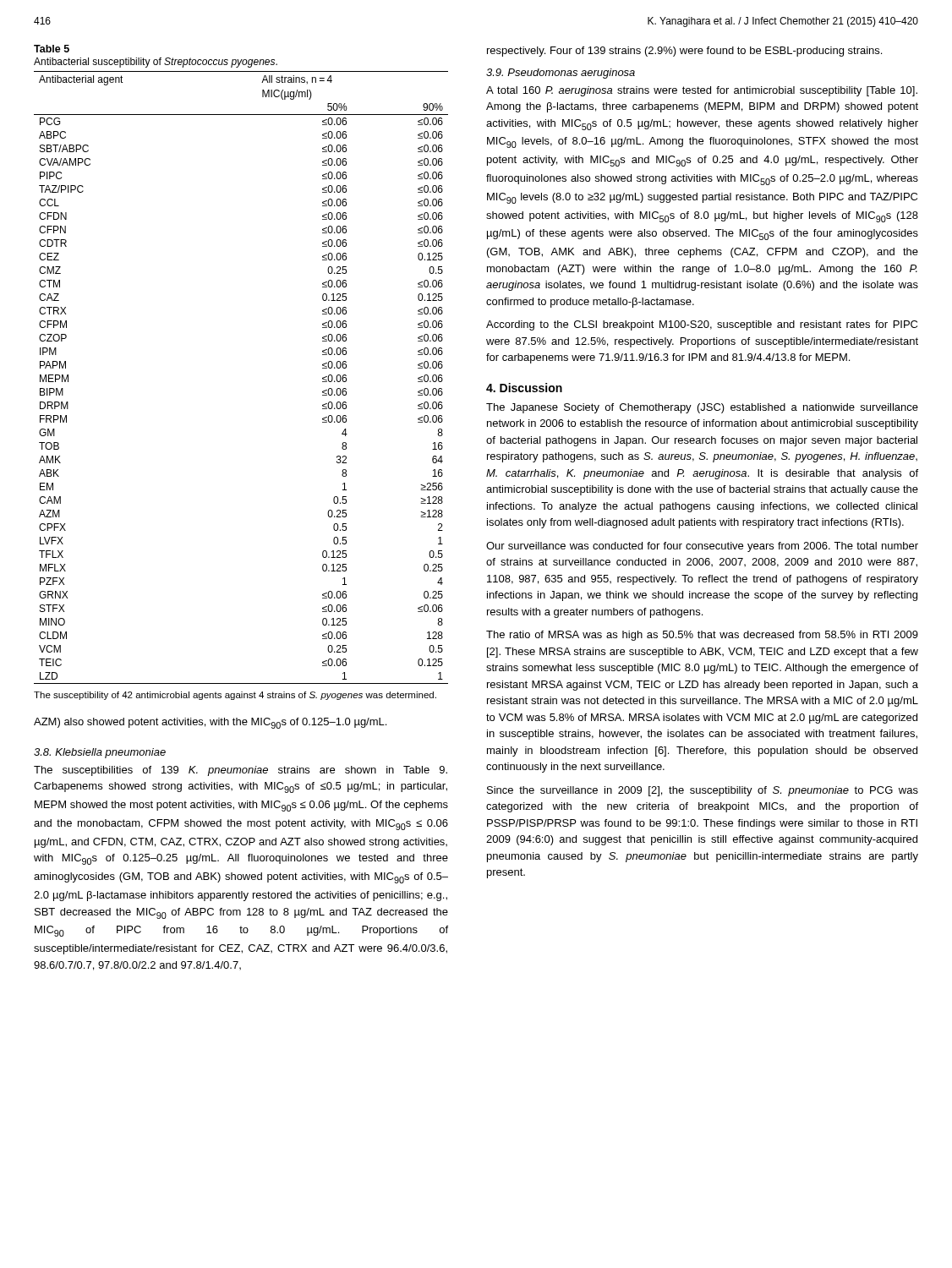Click on the region starting "The susceptibility of 42 antimicrobial agents against 4"
This screenshot has height=1268, width=952.
[x=235, y=695]
